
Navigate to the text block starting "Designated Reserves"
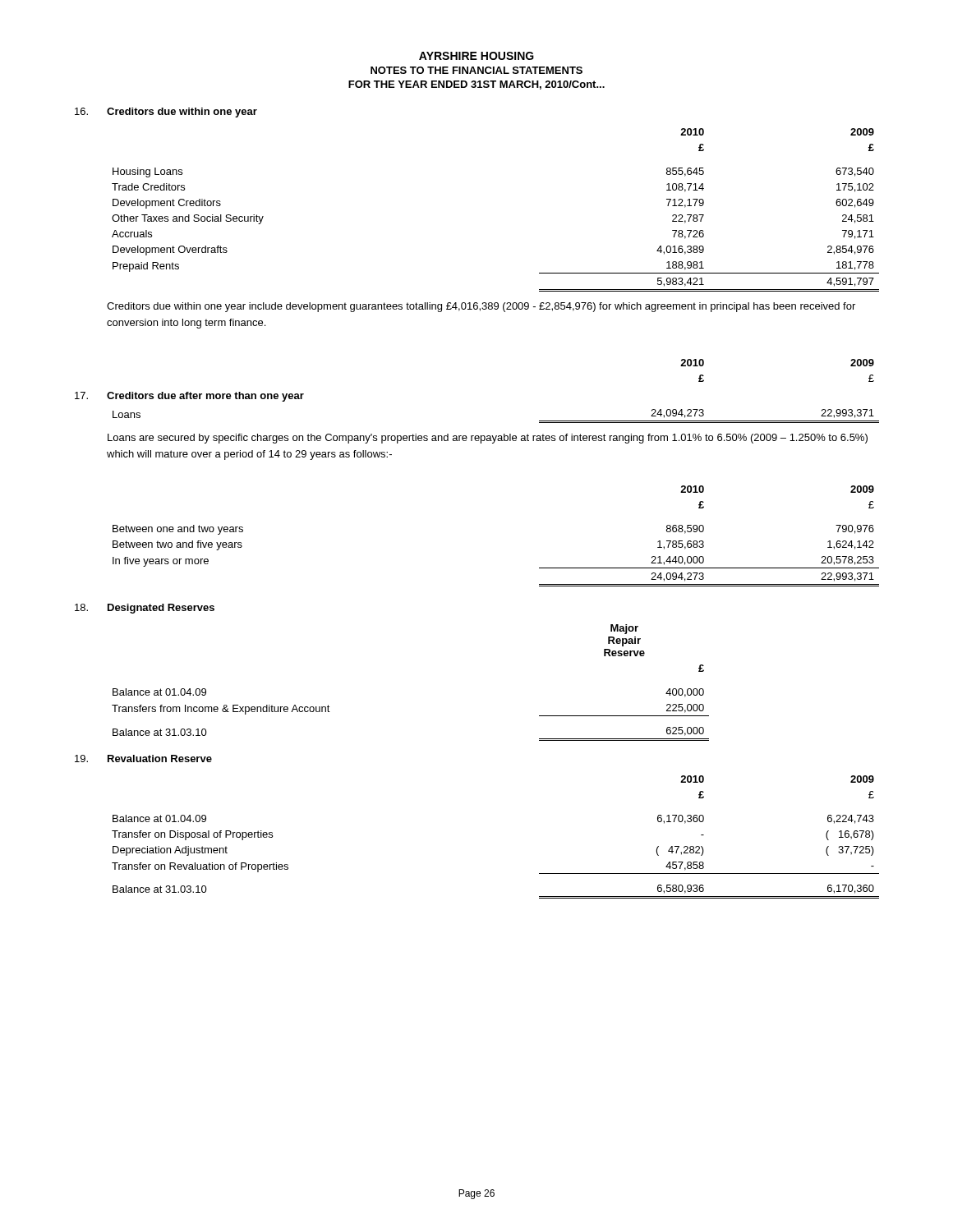click(161, 607)
